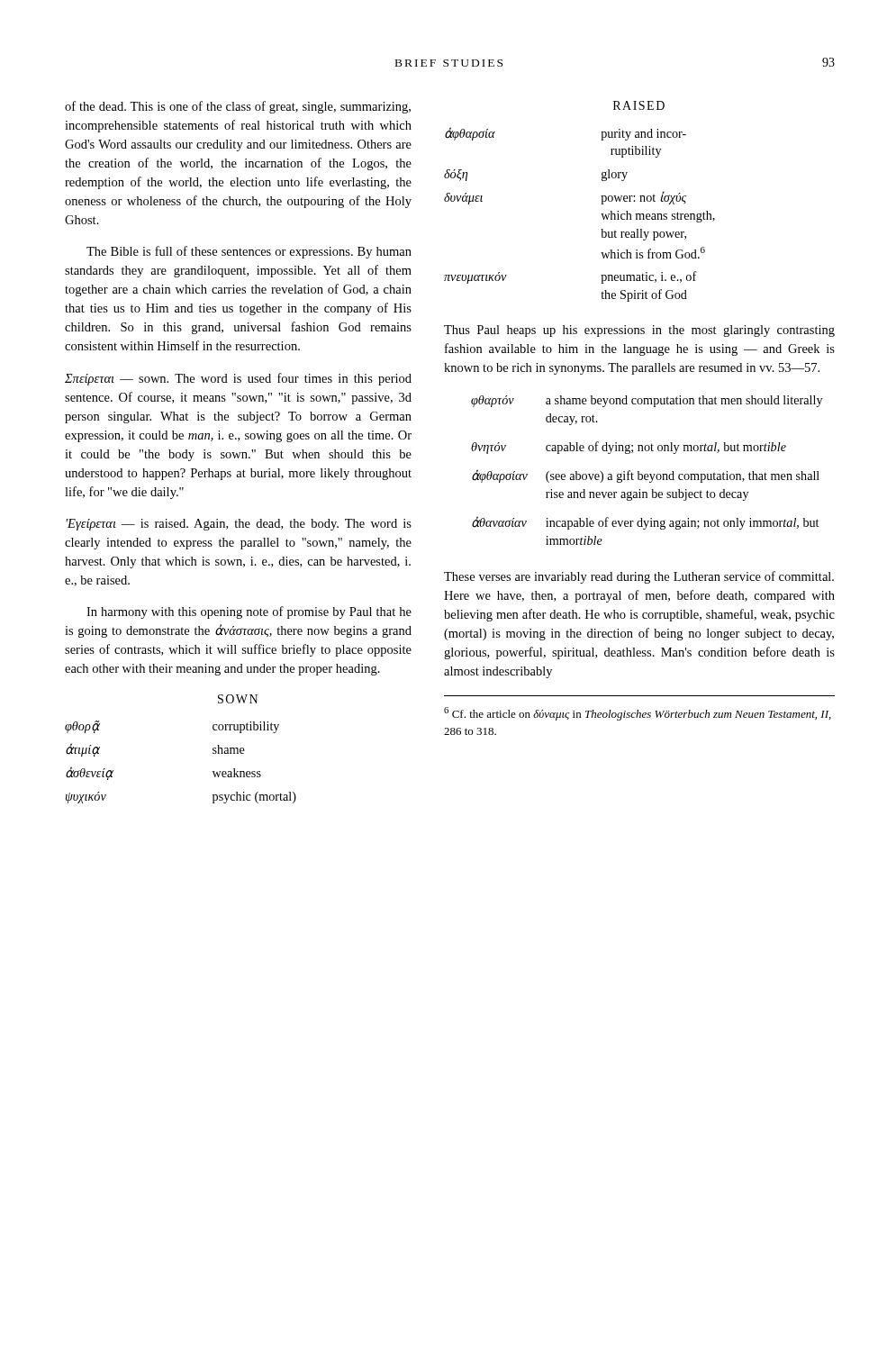Screen dimensions: 1351x896
Task: Find the text starting "'Εγείρεται — is raised. Again, the dead, the"
Action: [238, 552]
